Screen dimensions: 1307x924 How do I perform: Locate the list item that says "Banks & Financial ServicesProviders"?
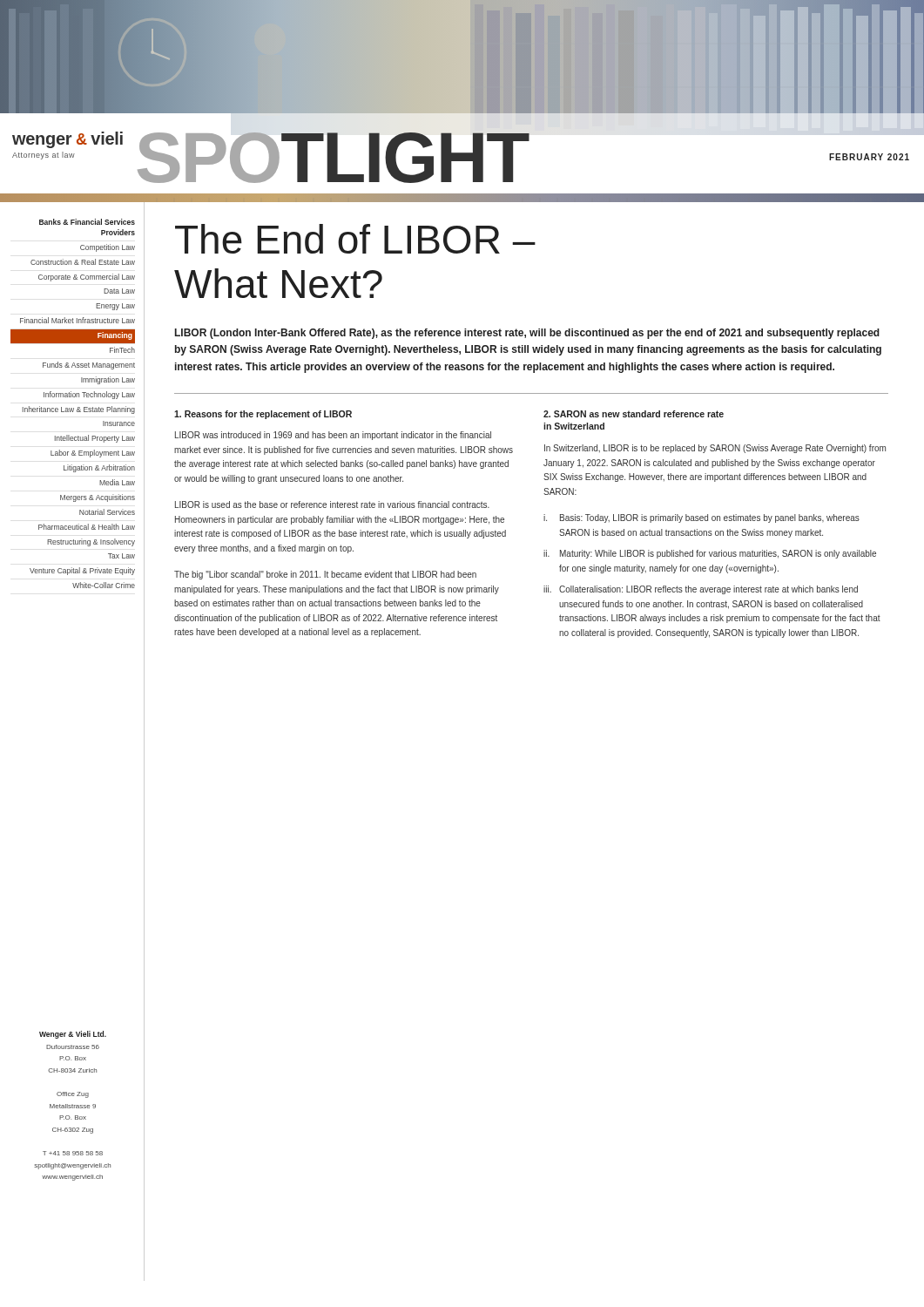point(87,227)
